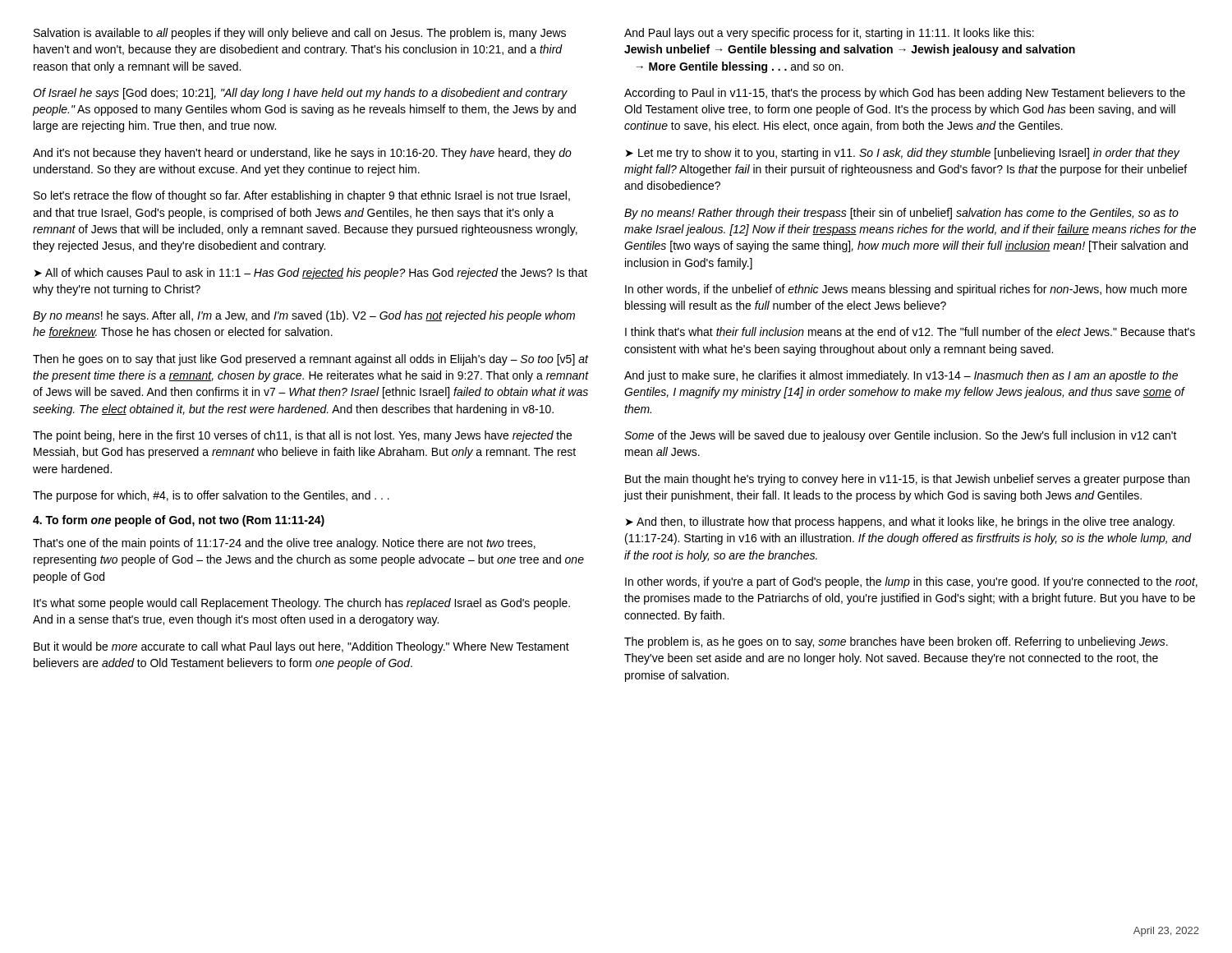The image size is (1232, 953).
Task: Point to the section header beginning "4. To form one"
Action: coord(179,520)
